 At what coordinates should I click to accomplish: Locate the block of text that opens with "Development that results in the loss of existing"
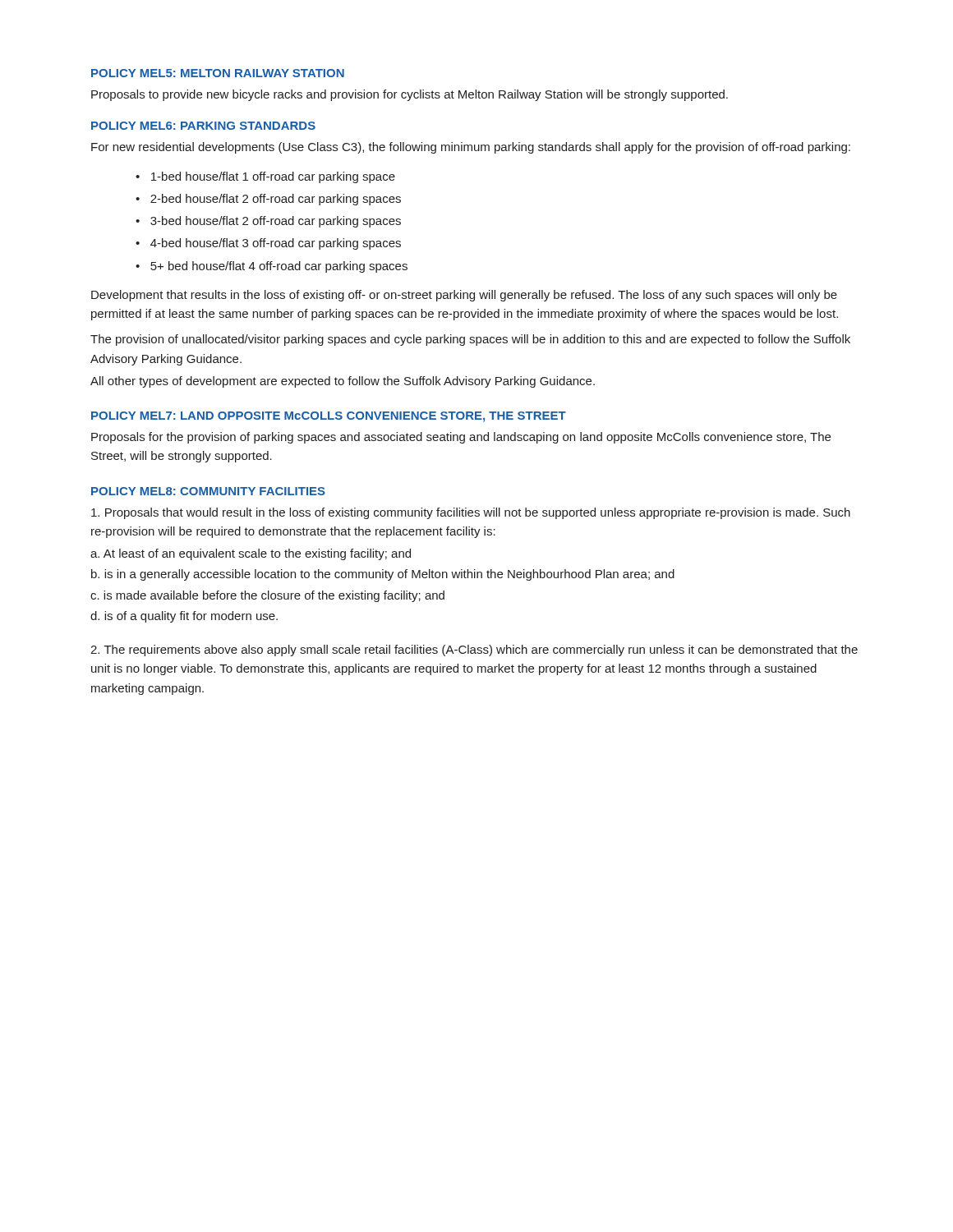point(465,304)
